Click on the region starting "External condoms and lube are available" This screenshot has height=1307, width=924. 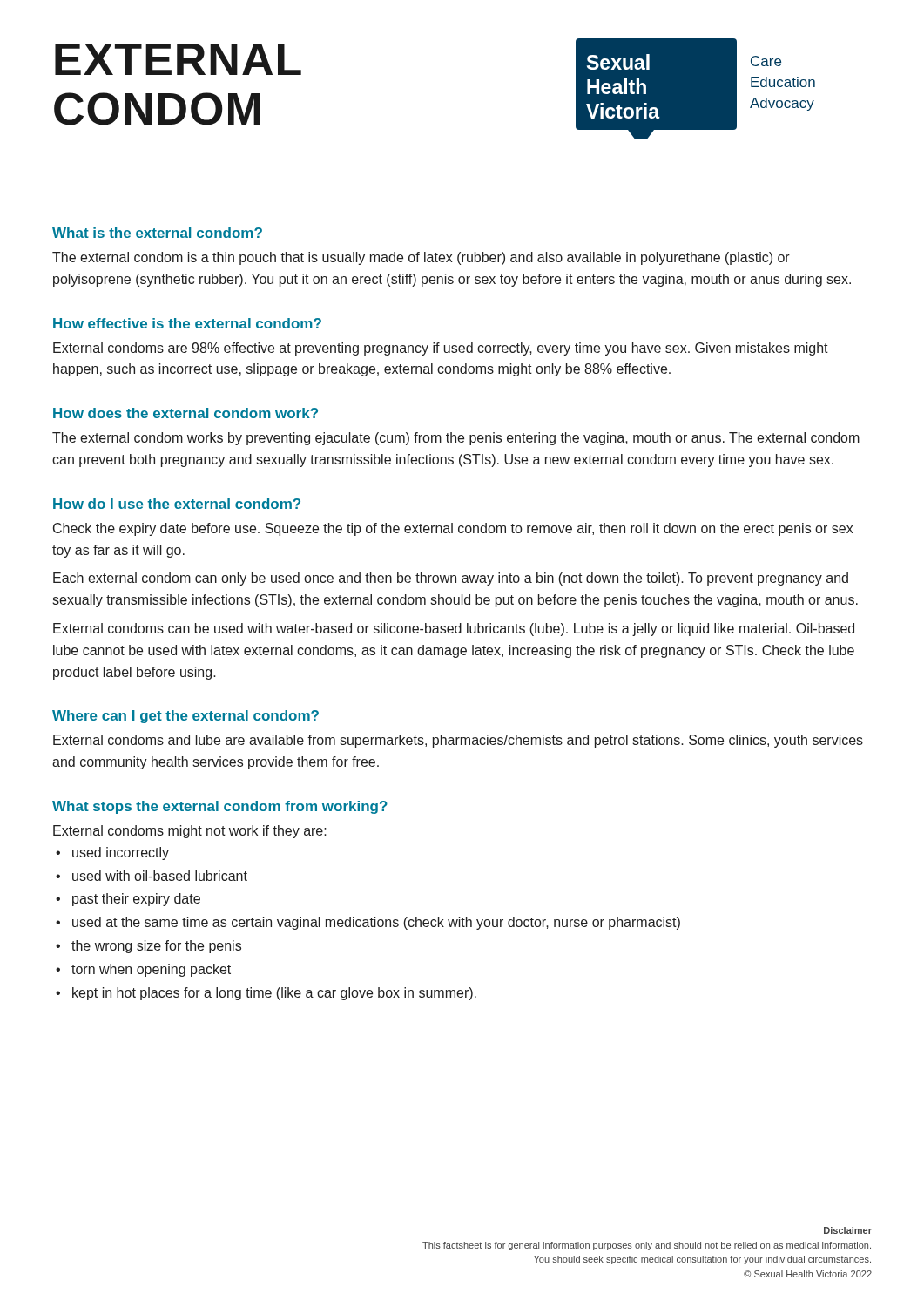coord(458,751)
